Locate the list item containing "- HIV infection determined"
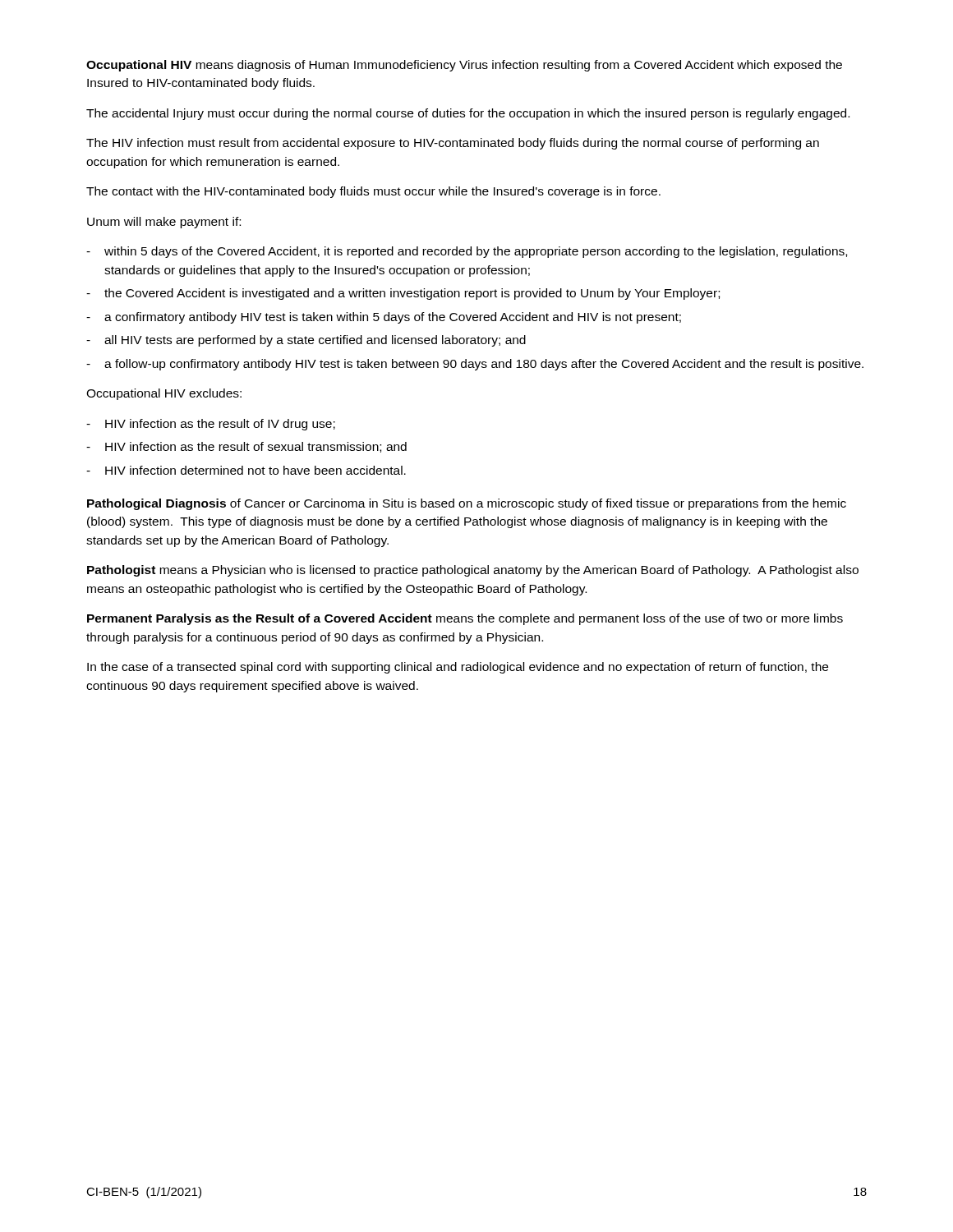Screen dimensions: 1232x953 [246, 470]
